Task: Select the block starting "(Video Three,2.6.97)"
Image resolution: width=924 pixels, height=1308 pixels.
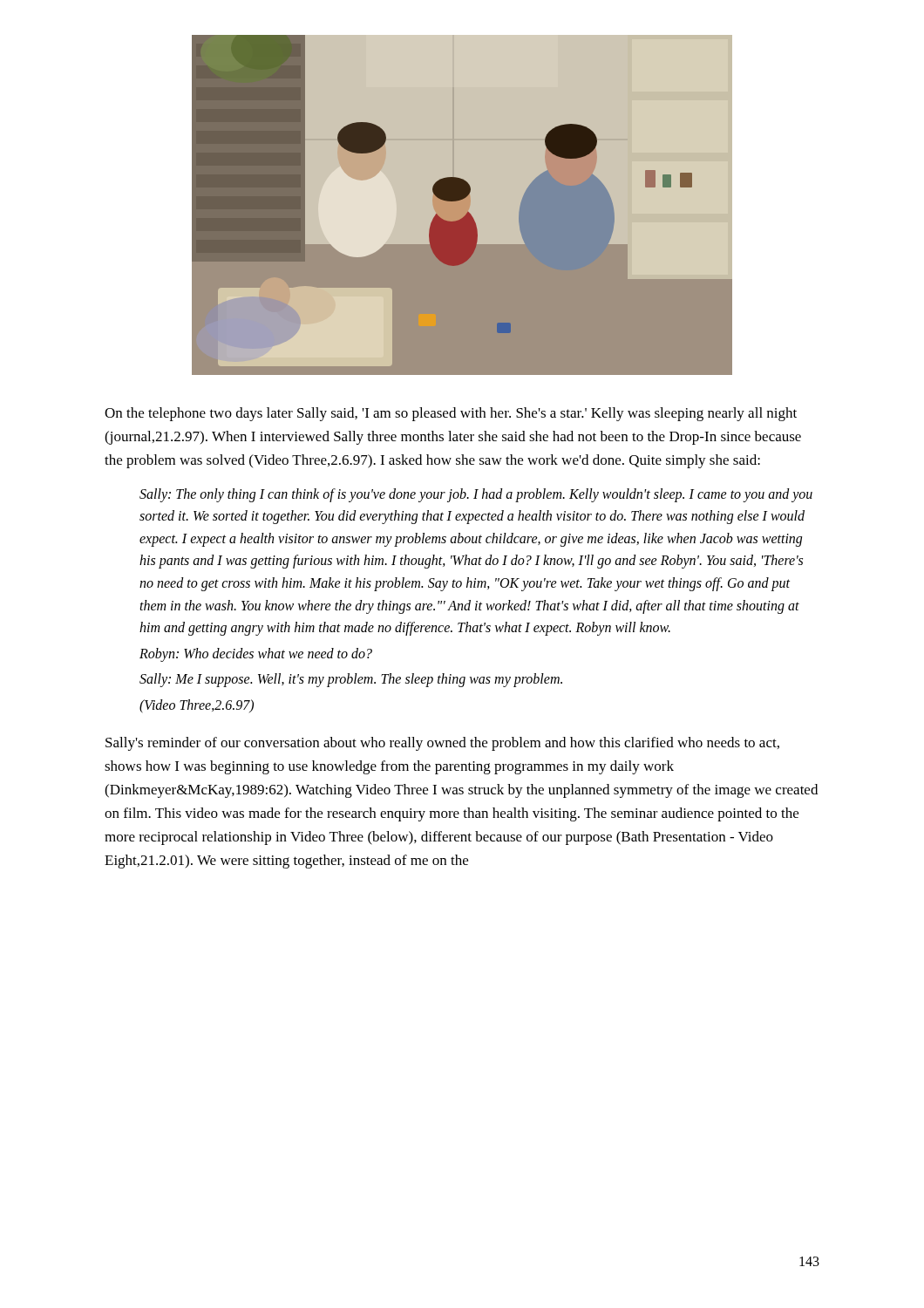Action: 197,705
